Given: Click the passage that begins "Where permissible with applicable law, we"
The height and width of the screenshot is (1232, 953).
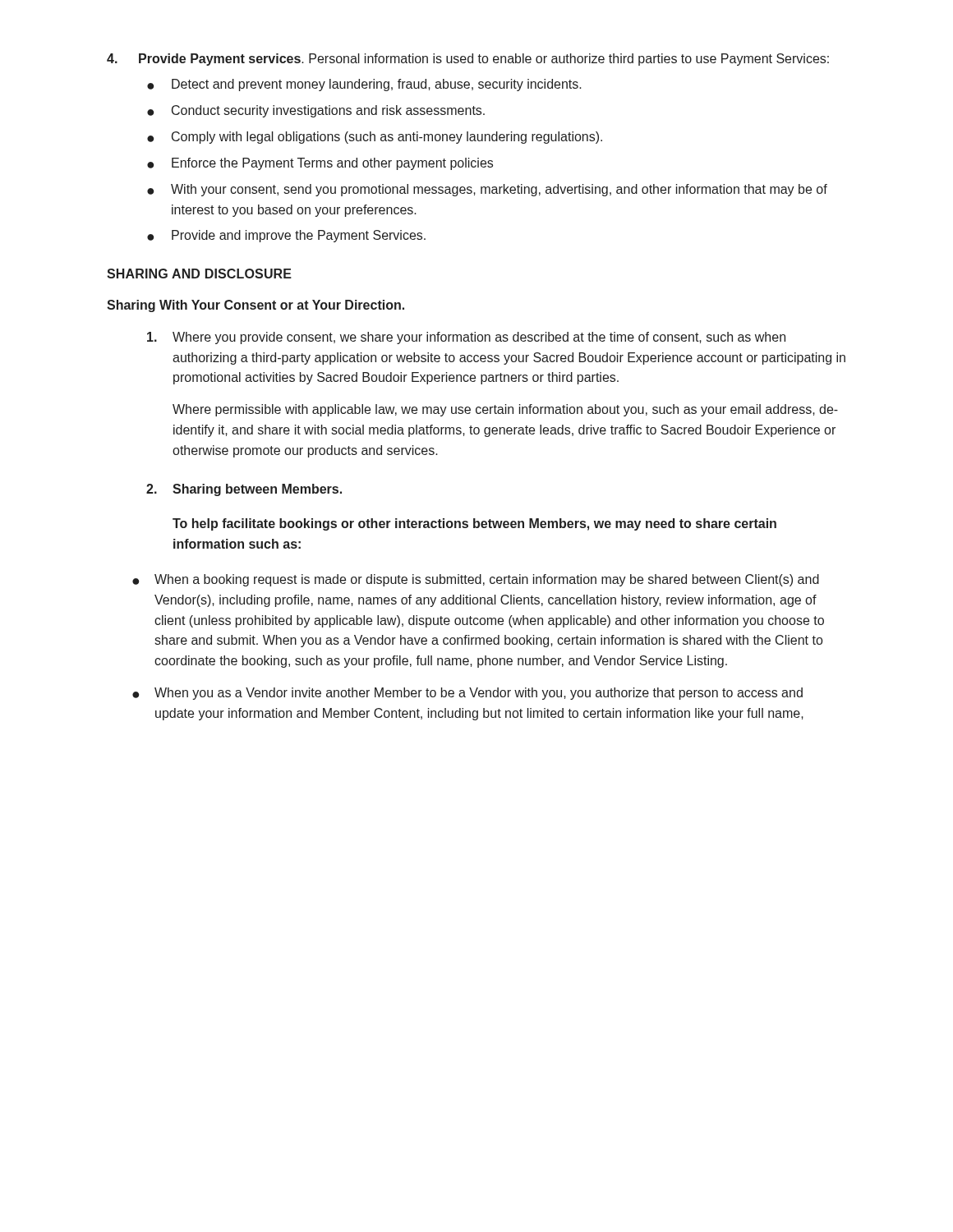Looking at the screenshot, I should [505, 430].
